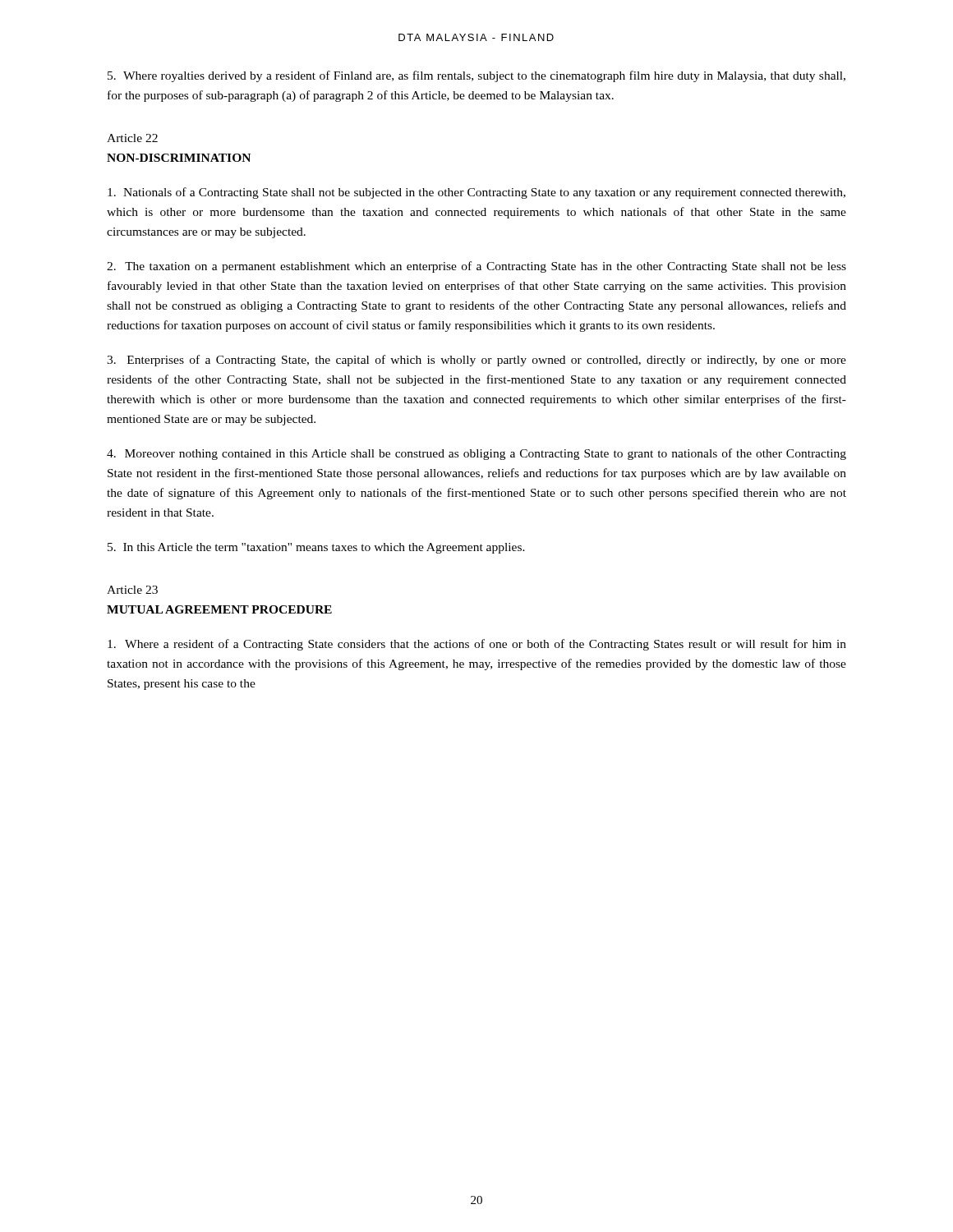Screen dimensions: 1232x953
Task: Find the block on this page that starts "The taxation on a permanent"
Action: pyautogui.click(x=476, y=295)
